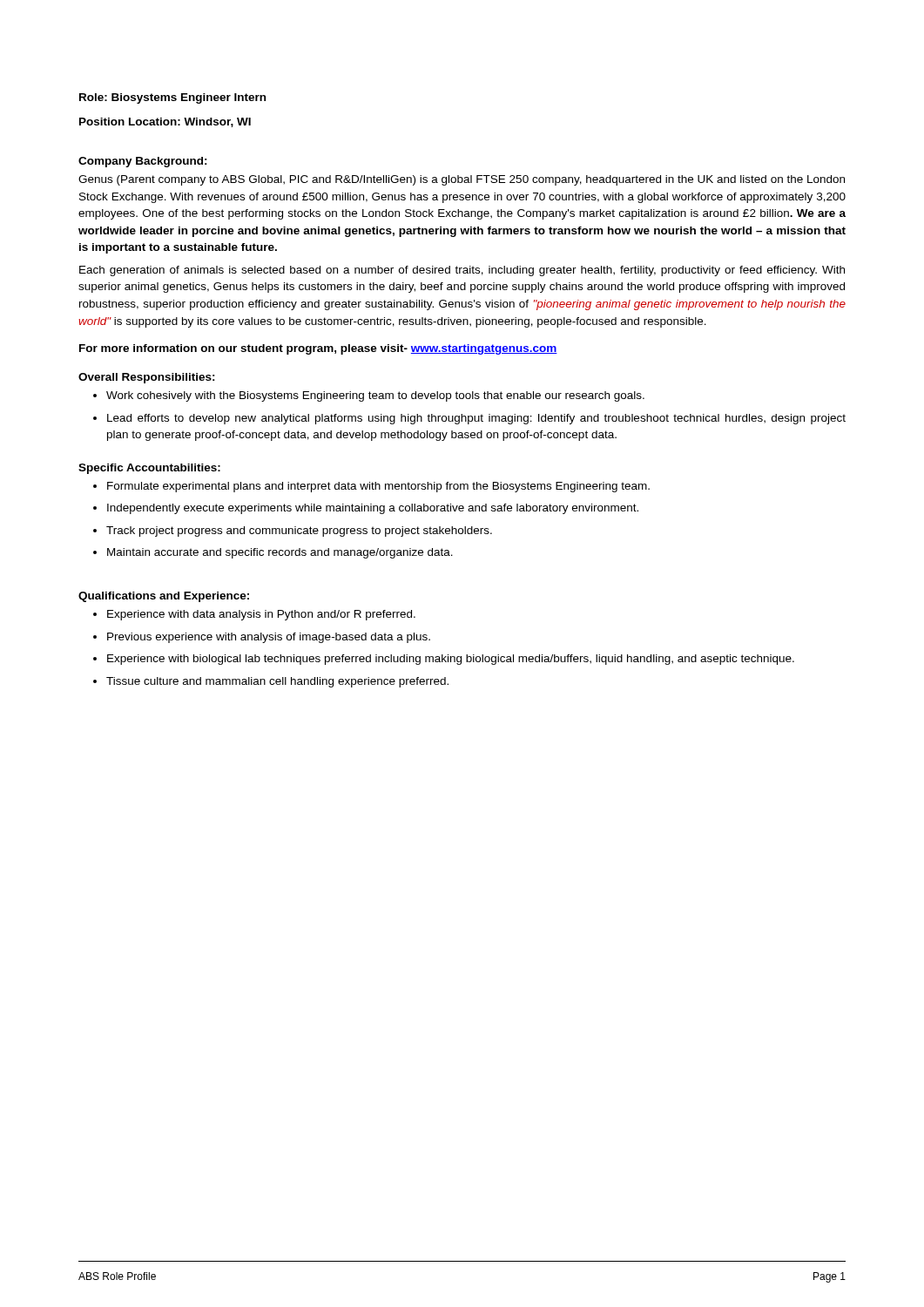
Task: Click on the text block containing "Position Location: Windsor,"
Action: (165, 122)
